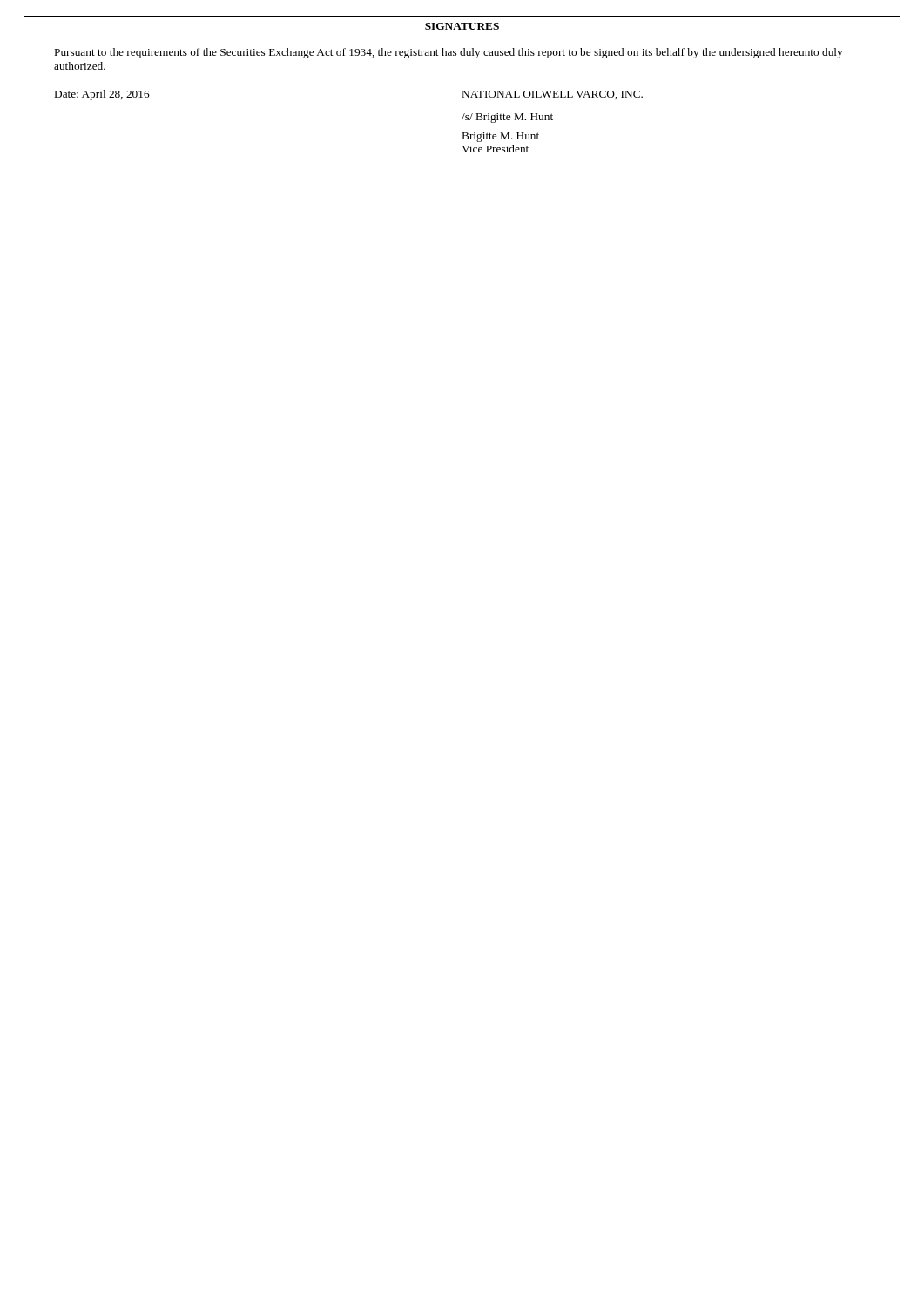Select the section header

click(x=462, y=26)
